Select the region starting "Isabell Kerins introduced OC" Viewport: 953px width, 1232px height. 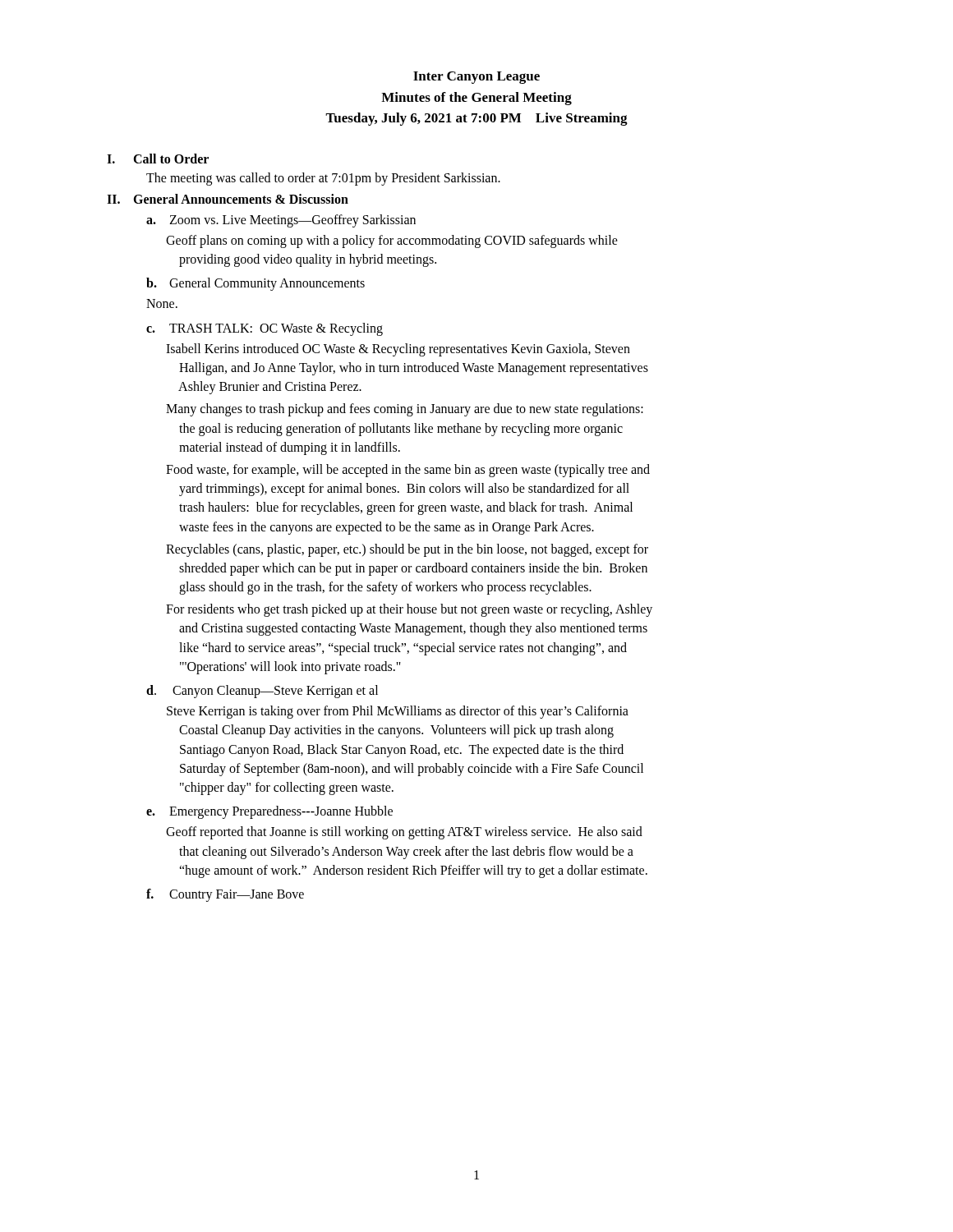pyautogui.click(x=407, y=368)
